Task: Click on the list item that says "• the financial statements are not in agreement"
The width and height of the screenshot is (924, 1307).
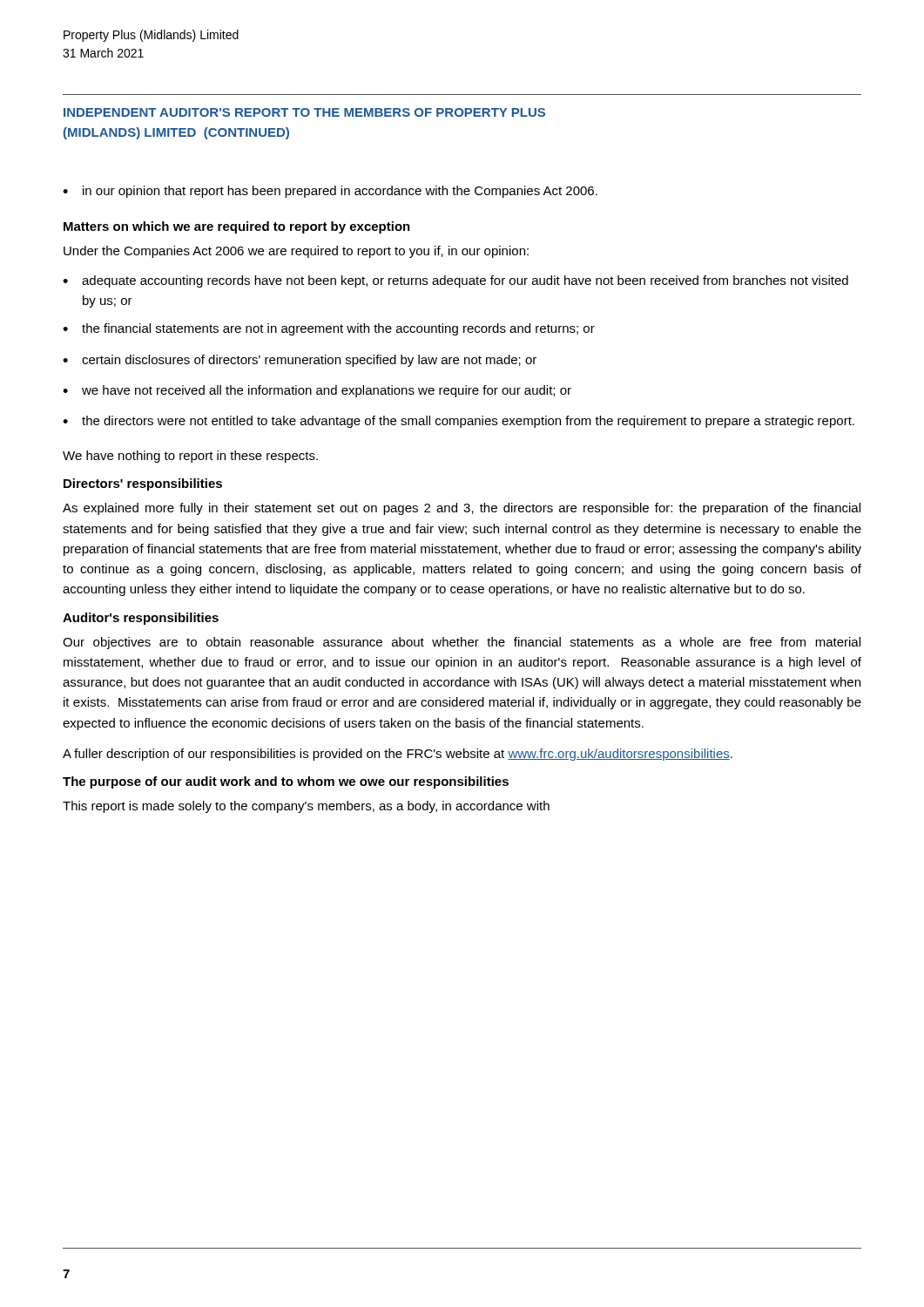Action: [462, 330]
